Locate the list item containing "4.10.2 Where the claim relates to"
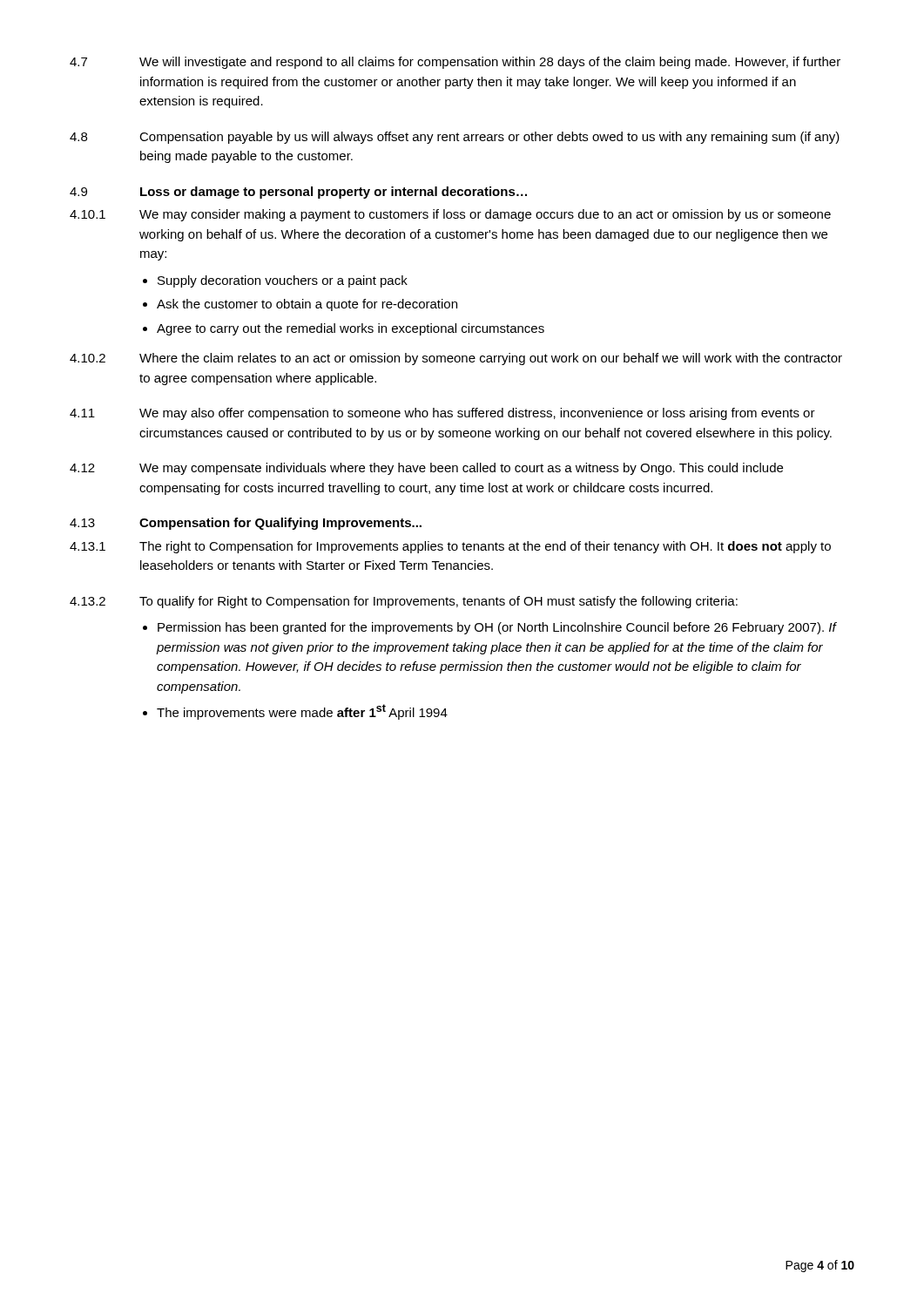The image size is (924, 1307). coord(462,368)
